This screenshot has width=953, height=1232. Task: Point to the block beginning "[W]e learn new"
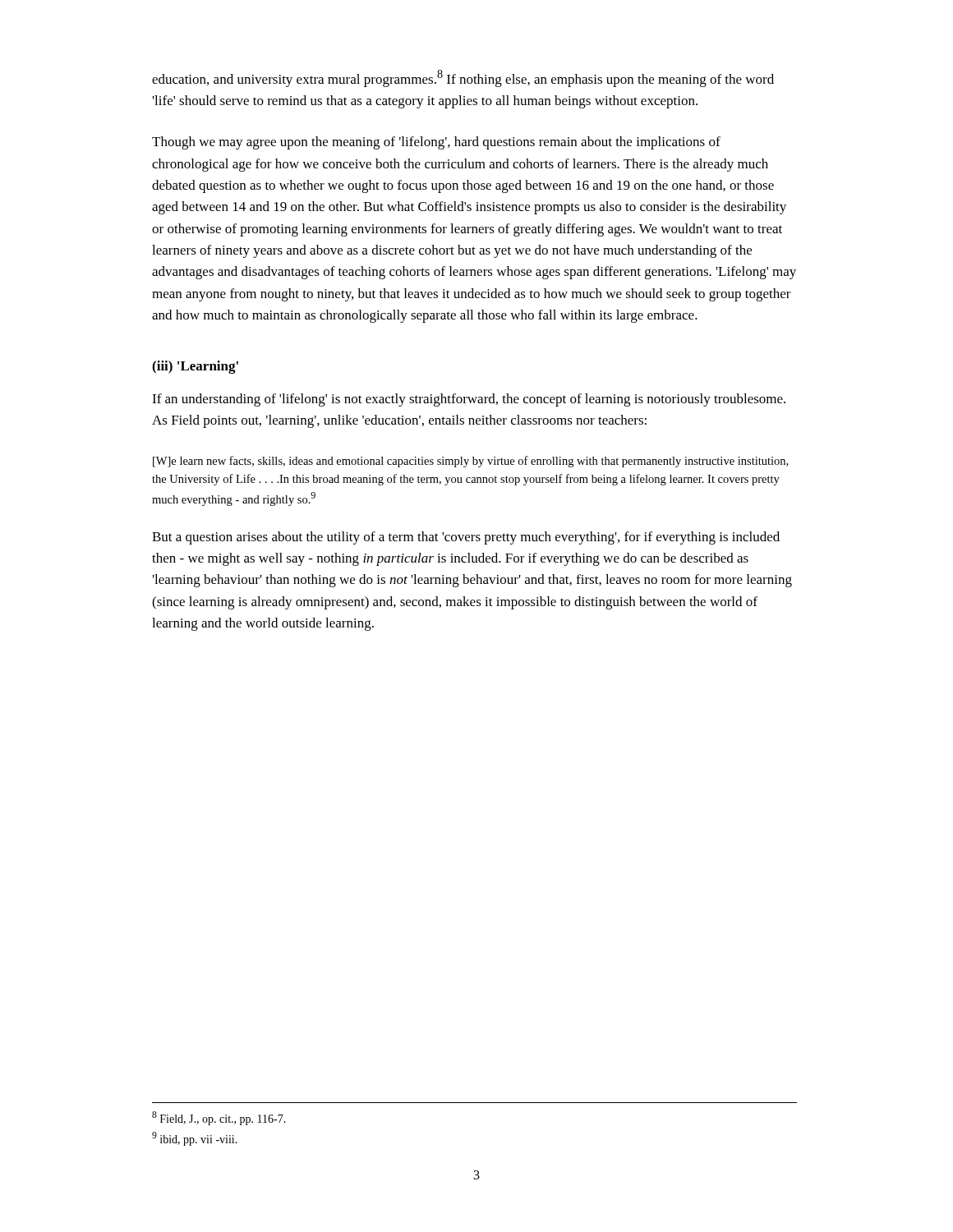(470, 480)
